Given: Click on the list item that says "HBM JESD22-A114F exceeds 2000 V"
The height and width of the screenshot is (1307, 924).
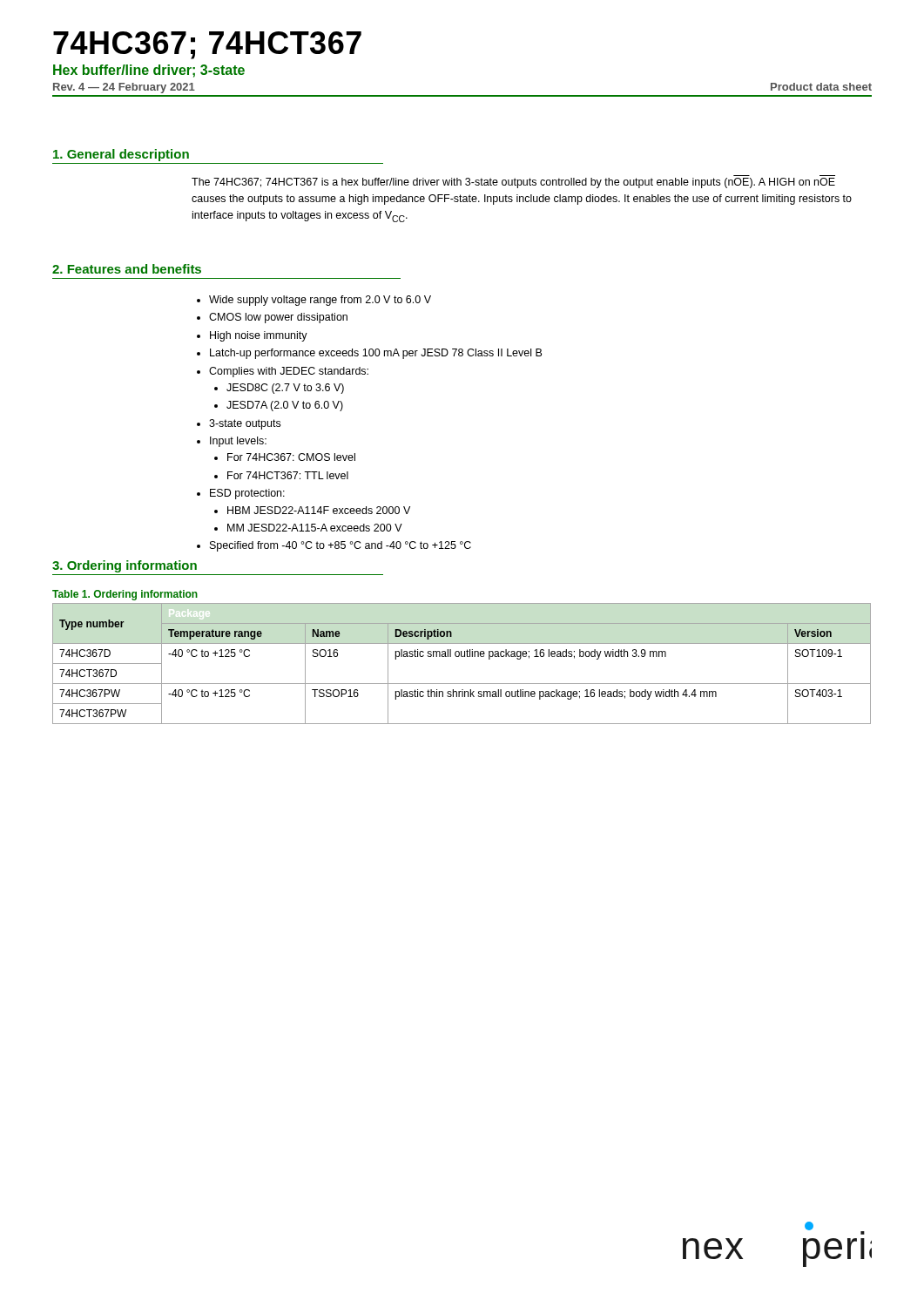Looking at the screenshot, I should pos(318,510).
